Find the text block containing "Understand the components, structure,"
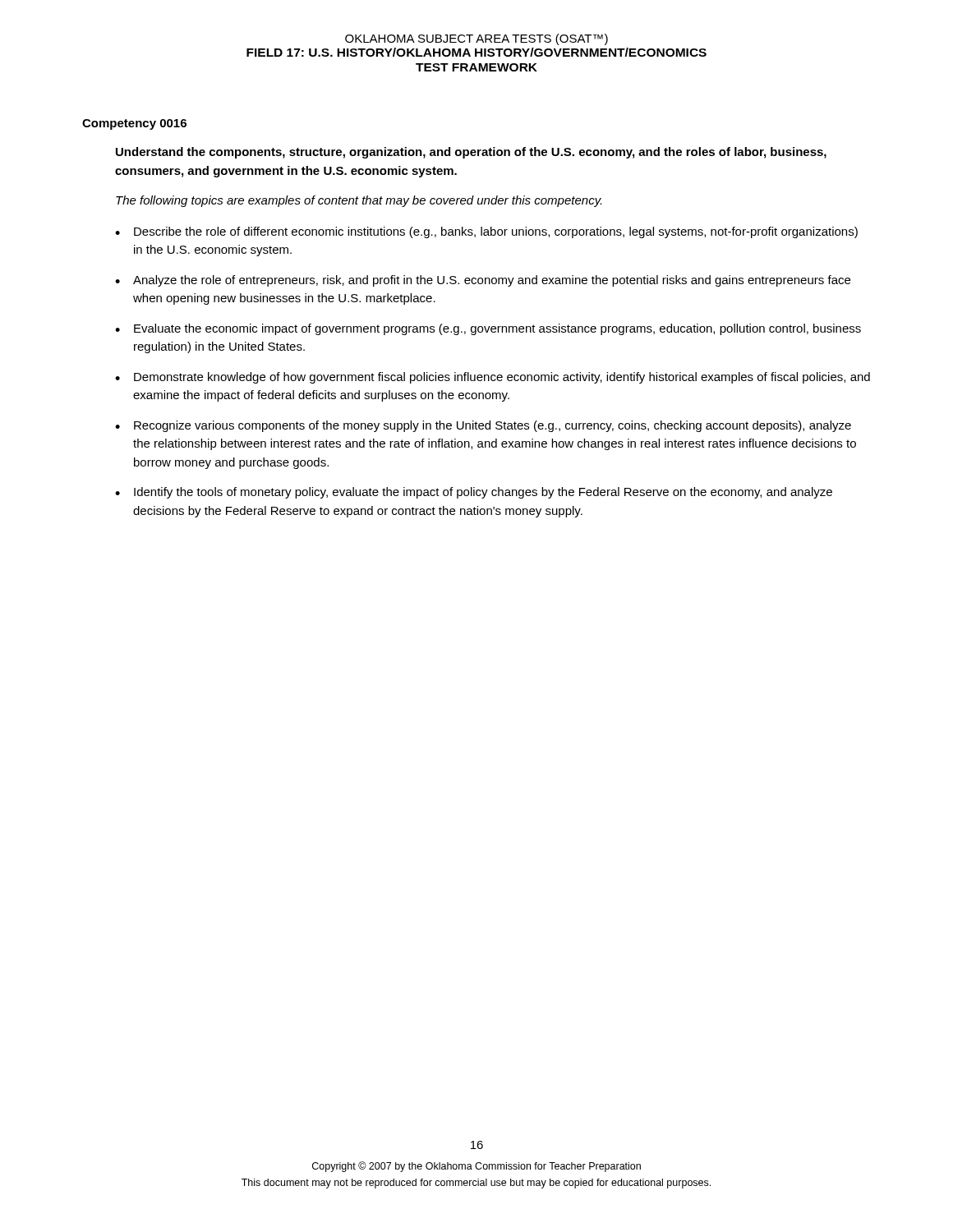 coord(471,161)
